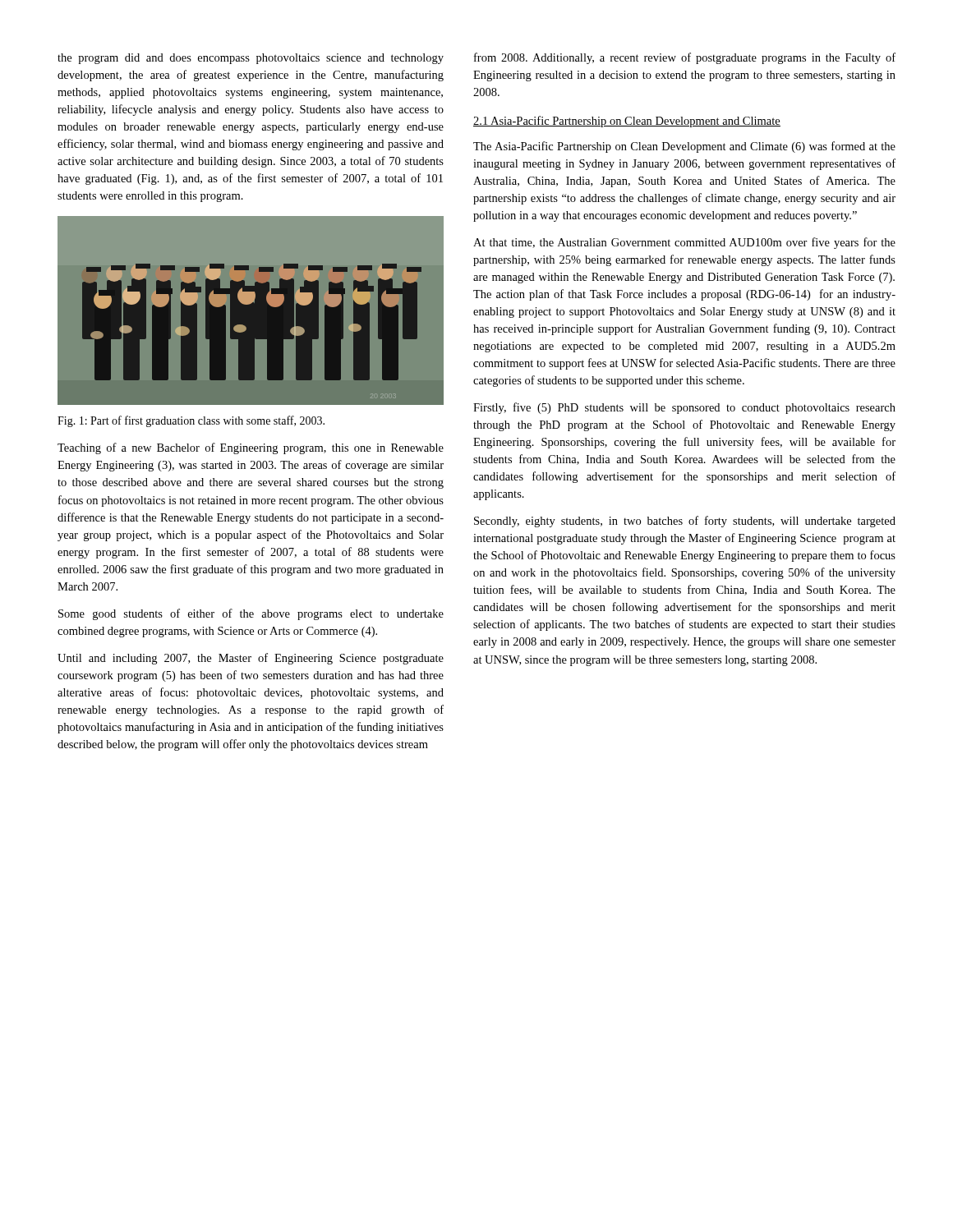Screen dimensions: 1232x953
Task: Click on the text block containing "Until and including"
Action: click(x=251, y=701)
